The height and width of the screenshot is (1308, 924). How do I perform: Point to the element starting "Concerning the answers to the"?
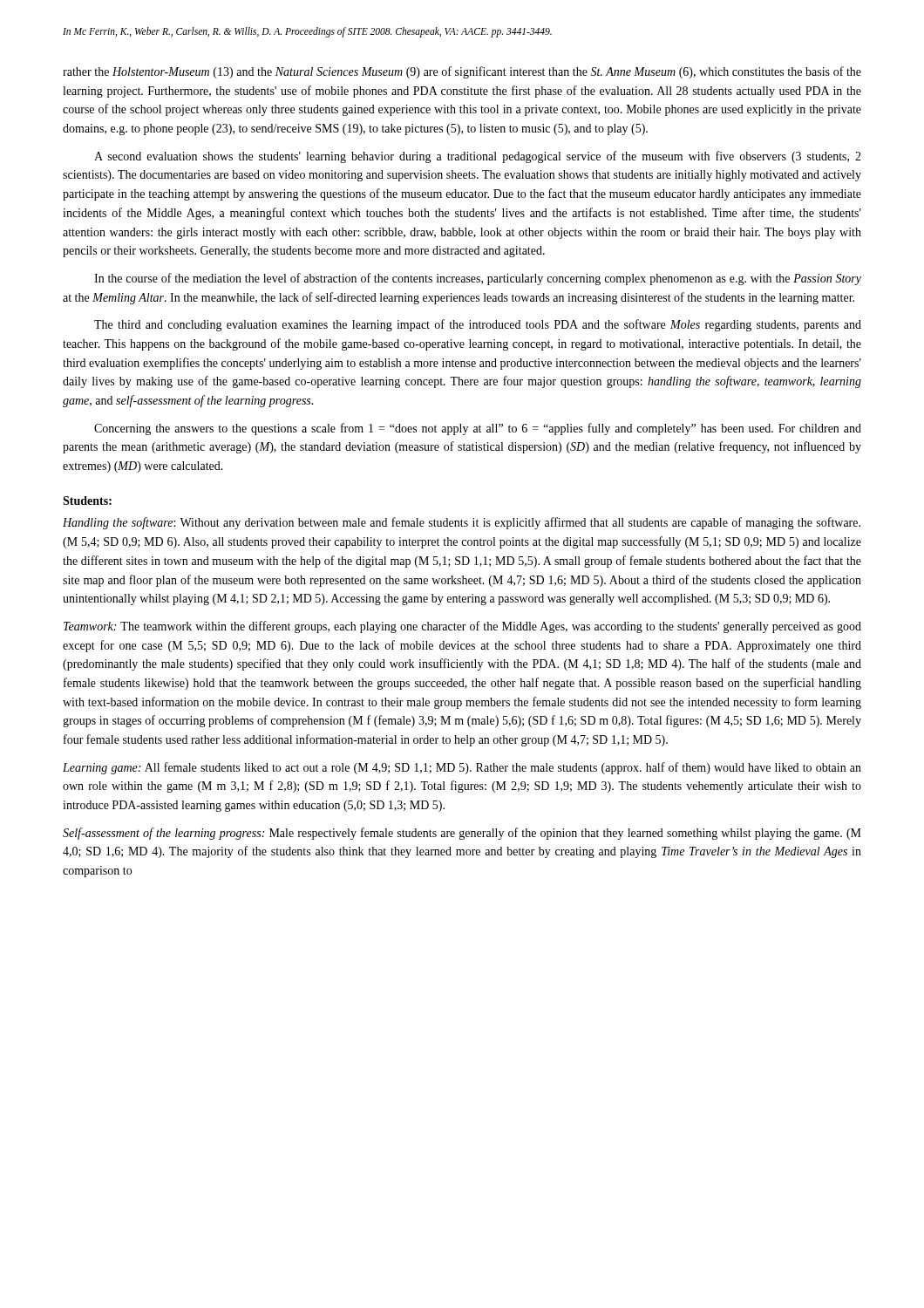pyautogui.click(x=462, y=448)
